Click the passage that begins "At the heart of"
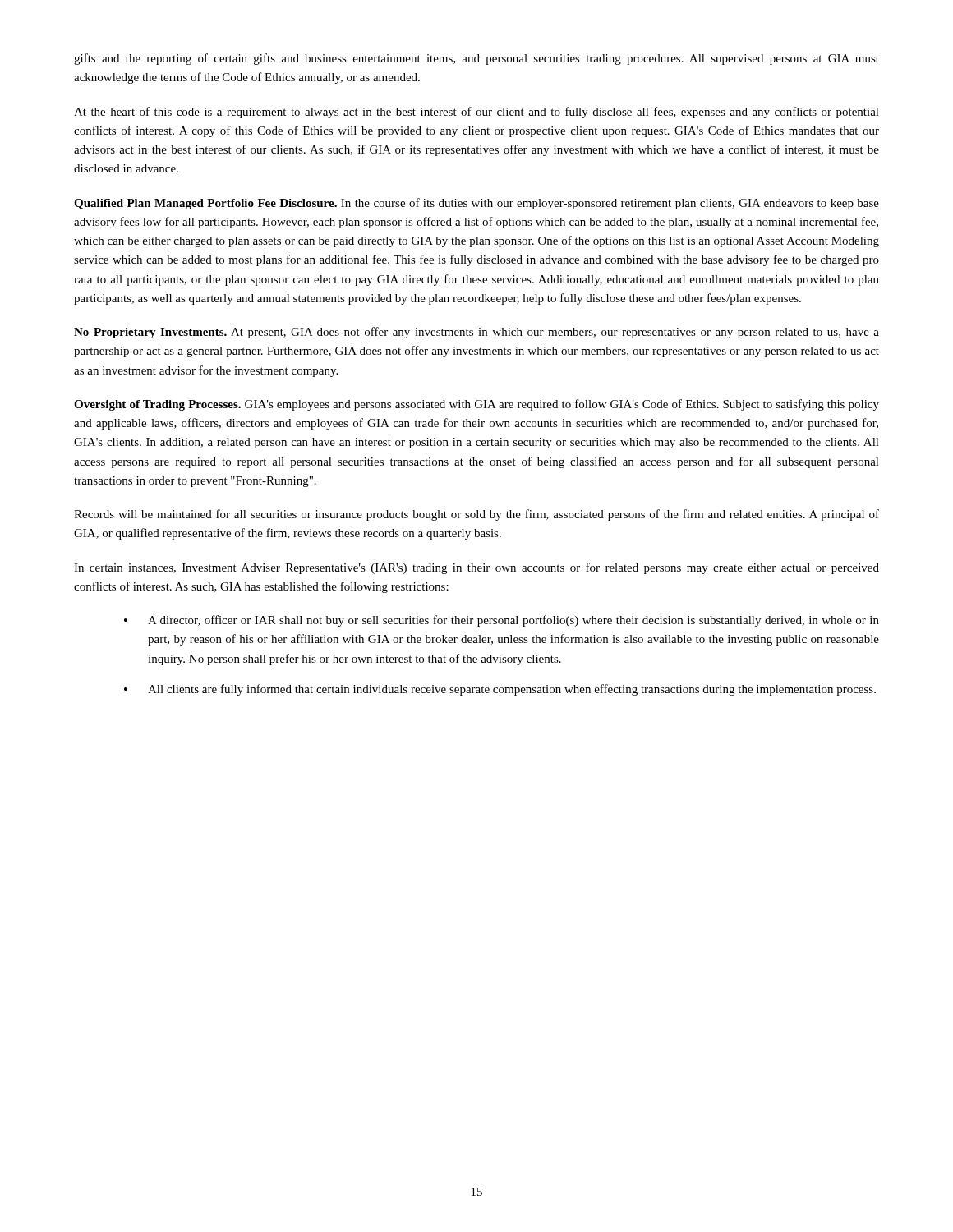This screenshot has height=1232, width=953. click(x=476, y=140)
